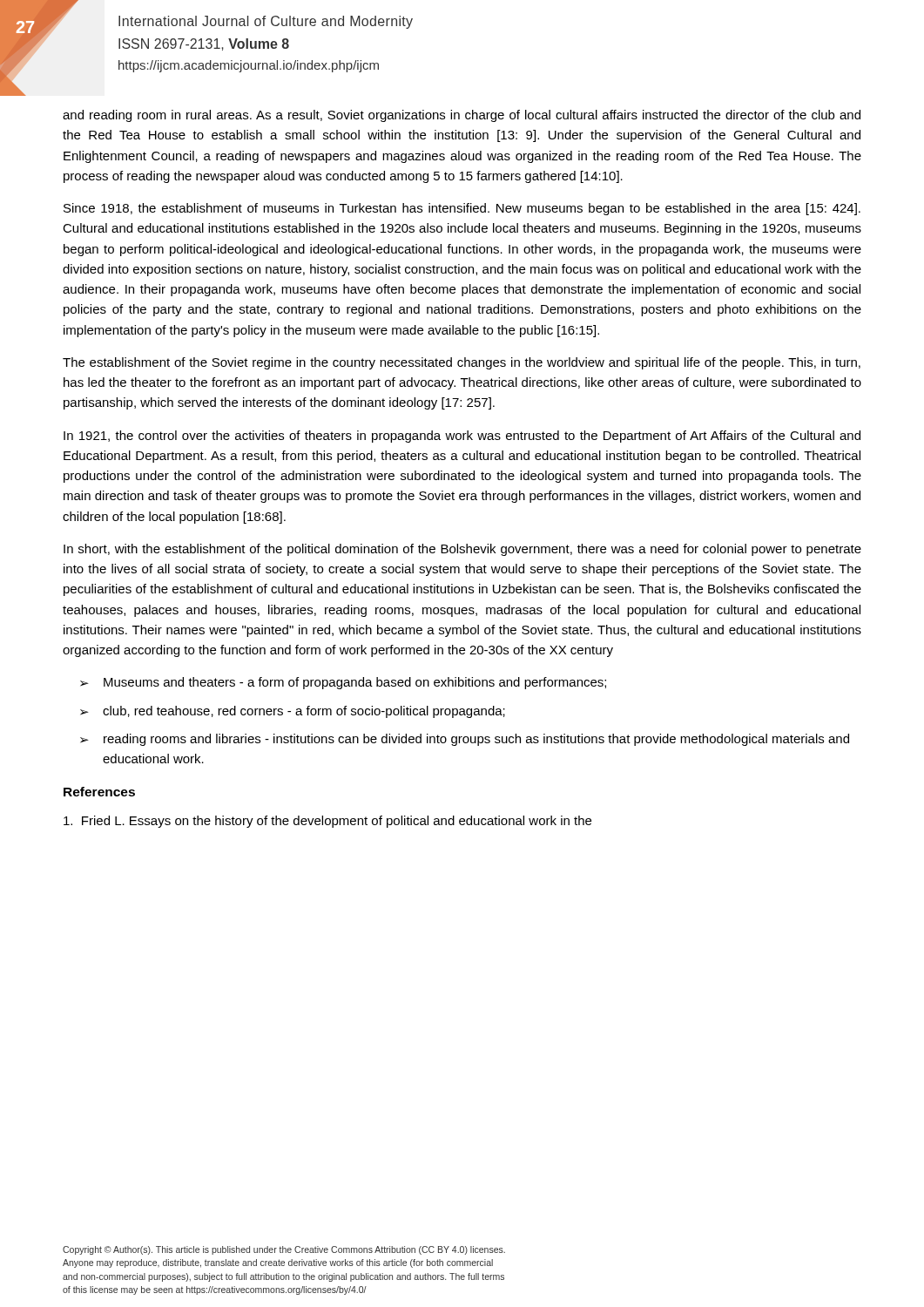The height and width of the screenshot is (1307, 924).
Task: Select the text block that says "In 1921, the control over the"
Action: (x=462, y=475)
